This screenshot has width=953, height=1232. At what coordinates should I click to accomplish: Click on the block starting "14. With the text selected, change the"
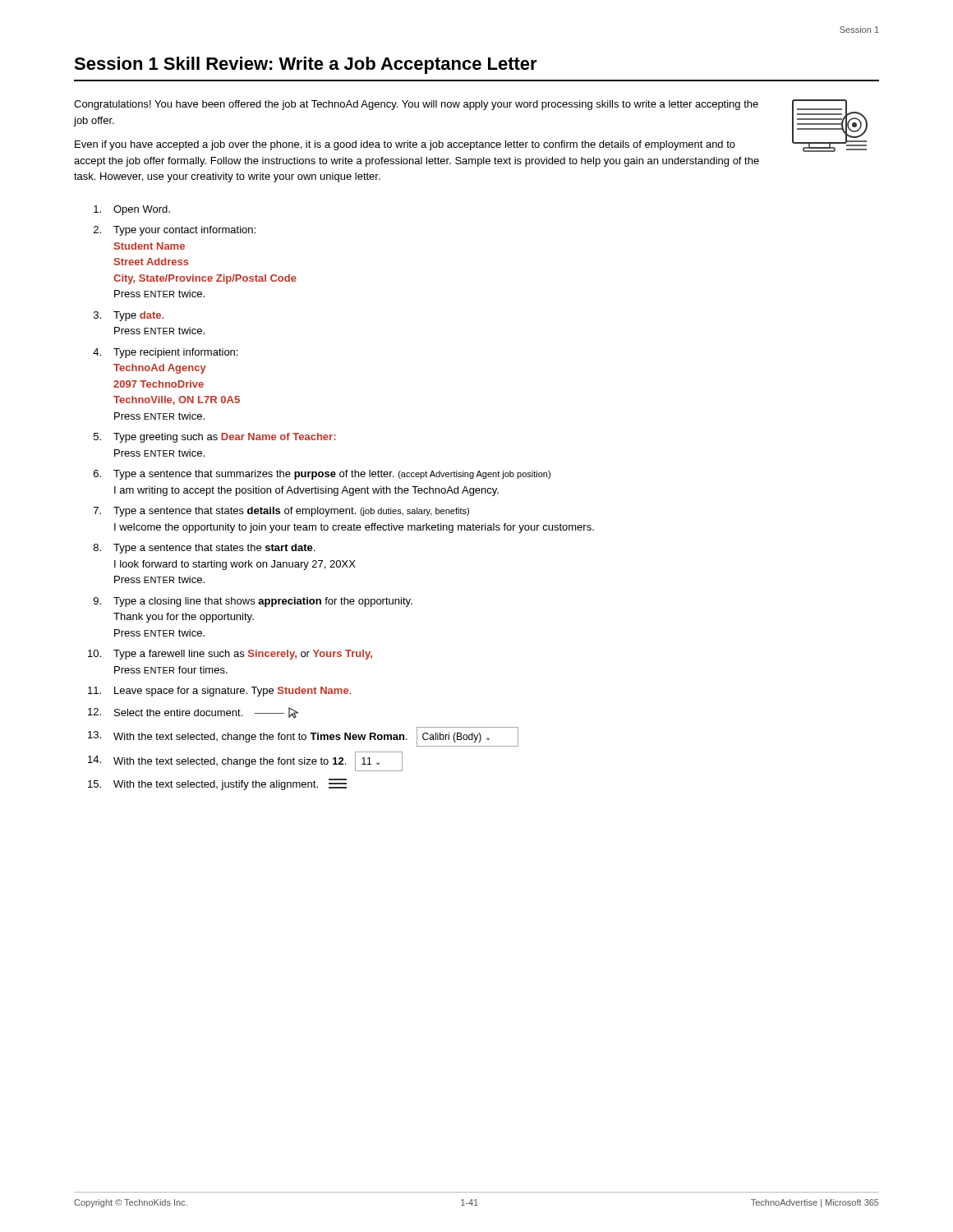(x=245, y=761)
